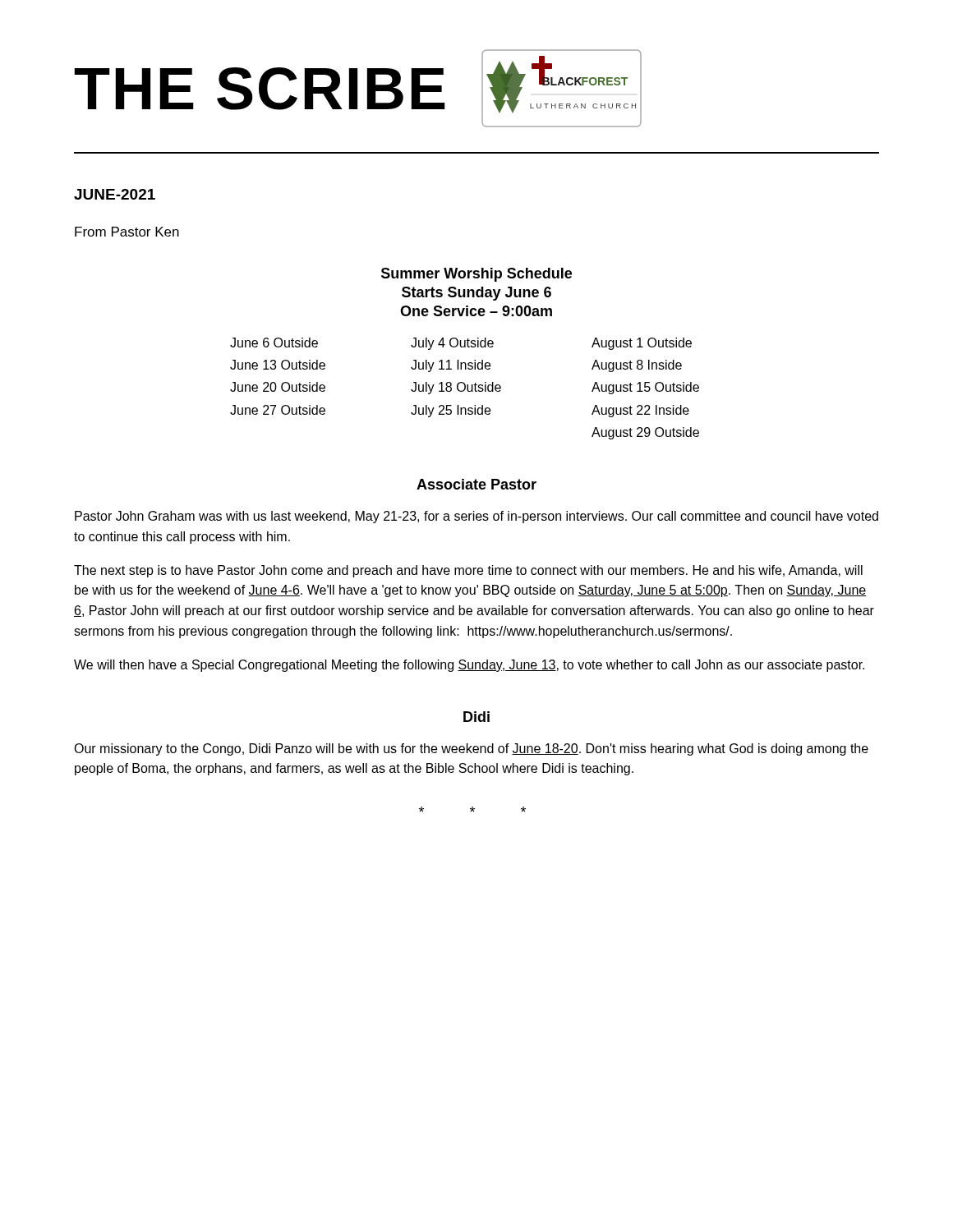The height and width of the screenshot is (1232, 953).
Task: Locate the section header containing "Associate Pastor"
Action: click(476, 485)
